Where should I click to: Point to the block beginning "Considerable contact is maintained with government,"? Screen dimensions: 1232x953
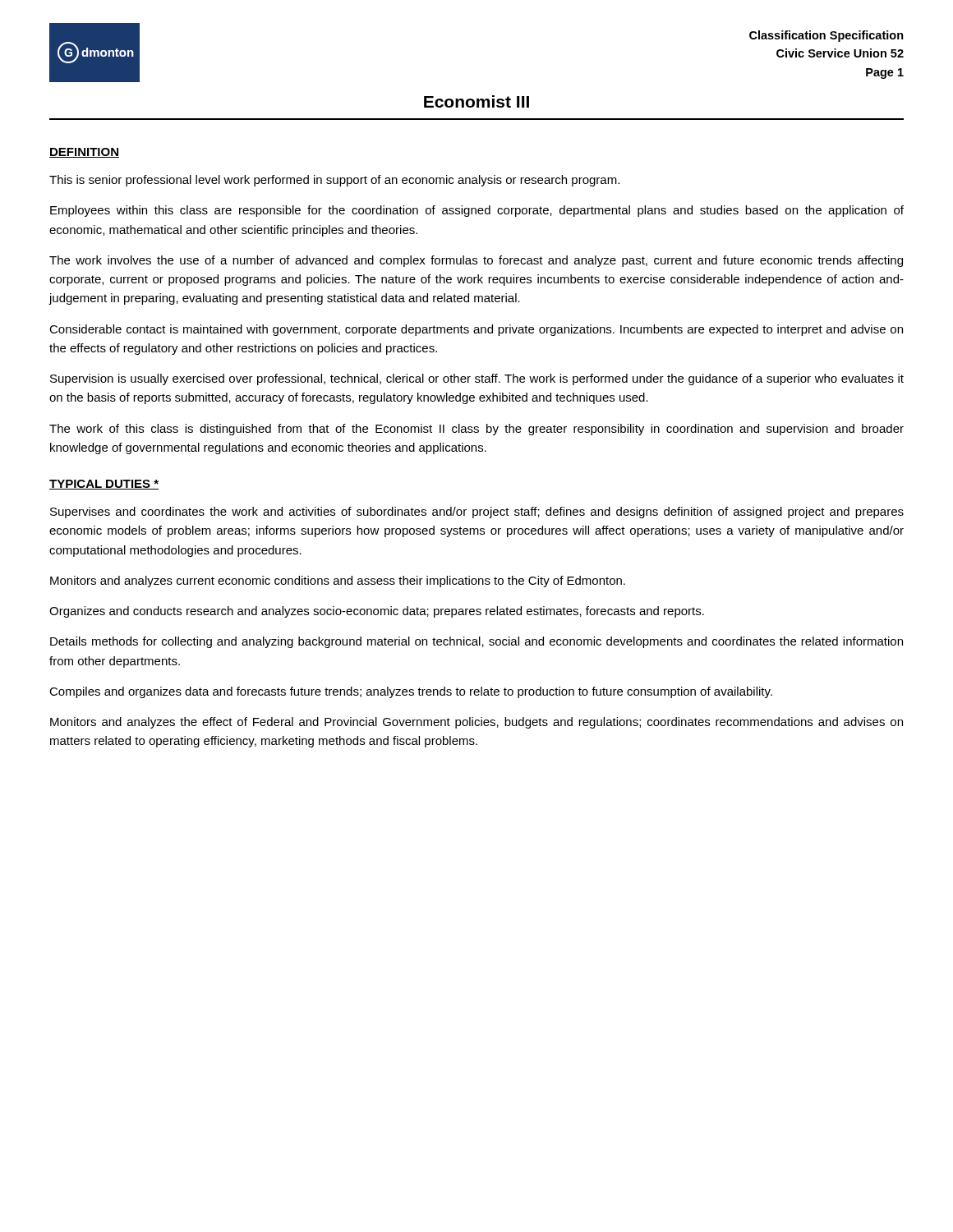476,338
